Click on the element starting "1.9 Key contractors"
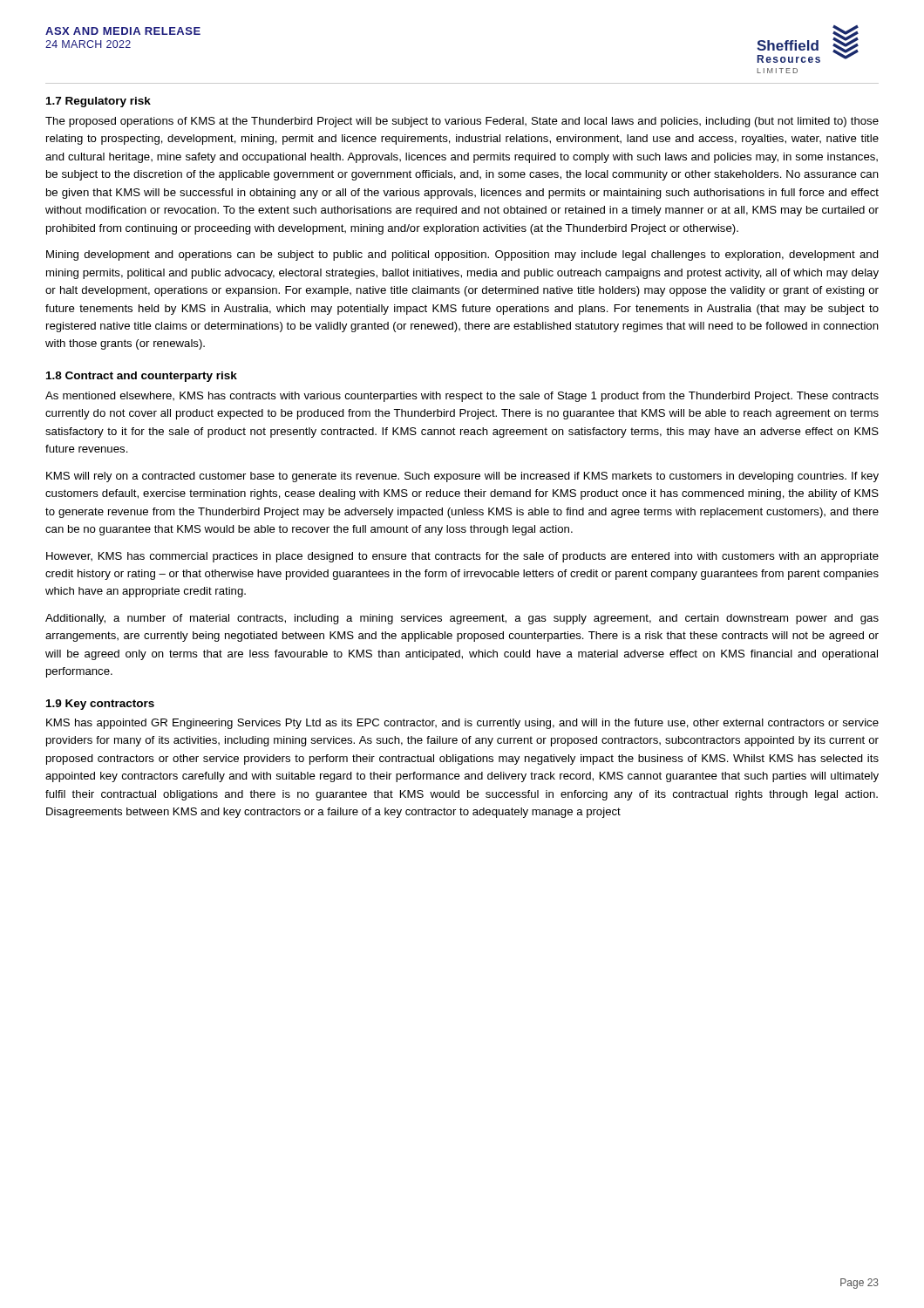 coord(100,703)
